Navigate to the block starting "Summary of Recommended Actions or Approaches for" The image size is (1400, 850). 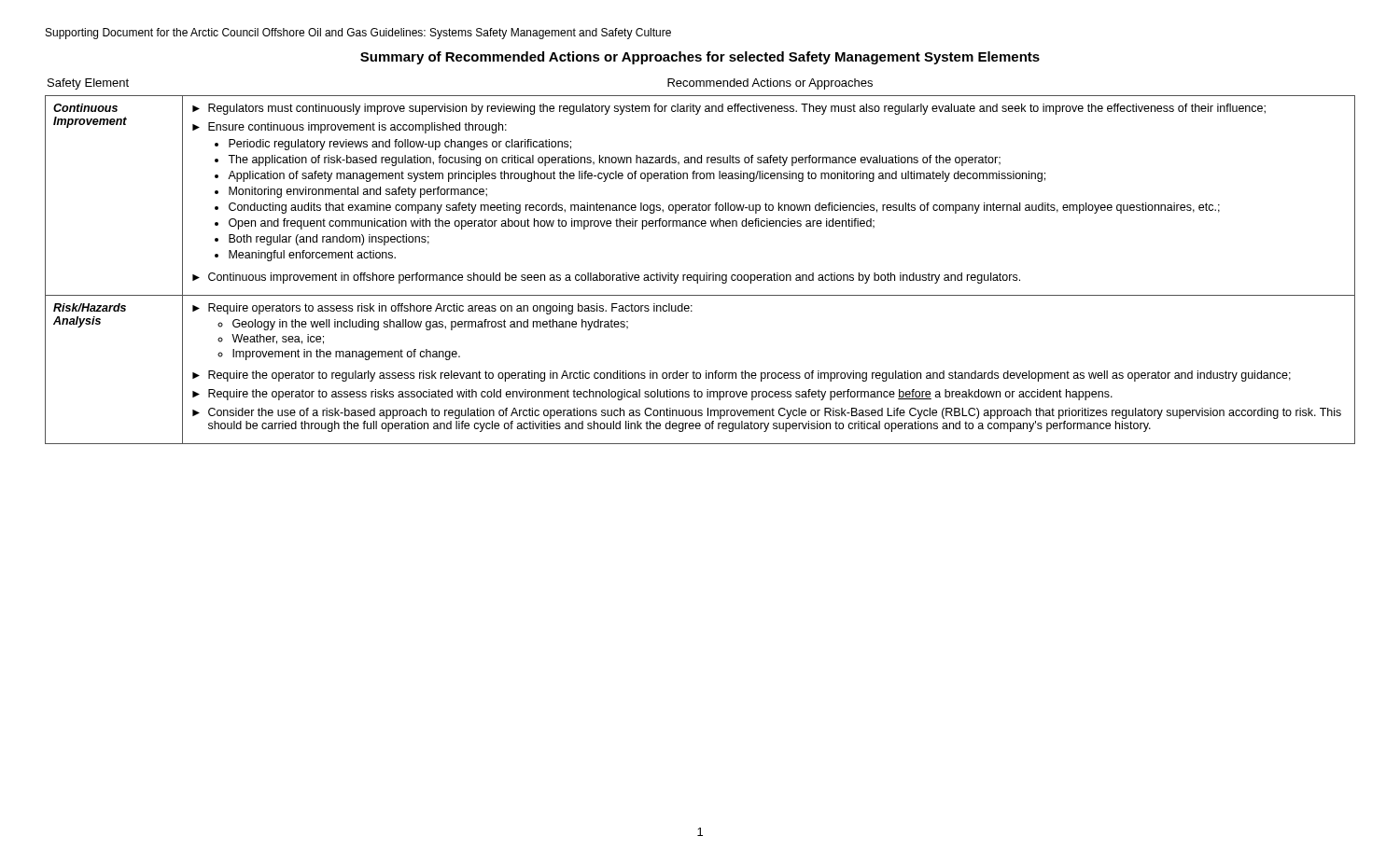[700, 56]
